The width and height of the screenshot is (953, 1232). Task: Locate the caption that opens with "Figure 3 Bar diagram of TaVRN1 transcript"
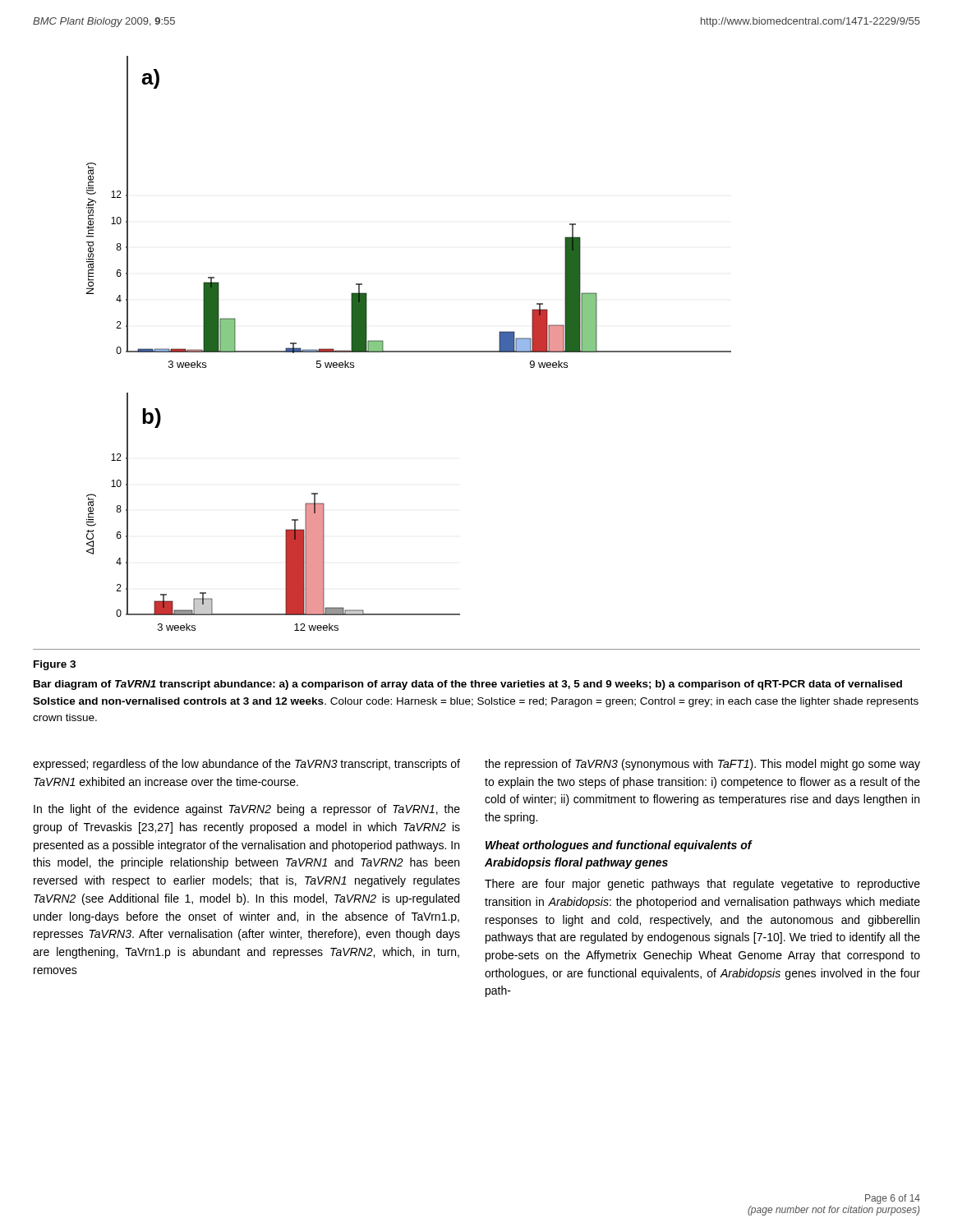point(476,691)
